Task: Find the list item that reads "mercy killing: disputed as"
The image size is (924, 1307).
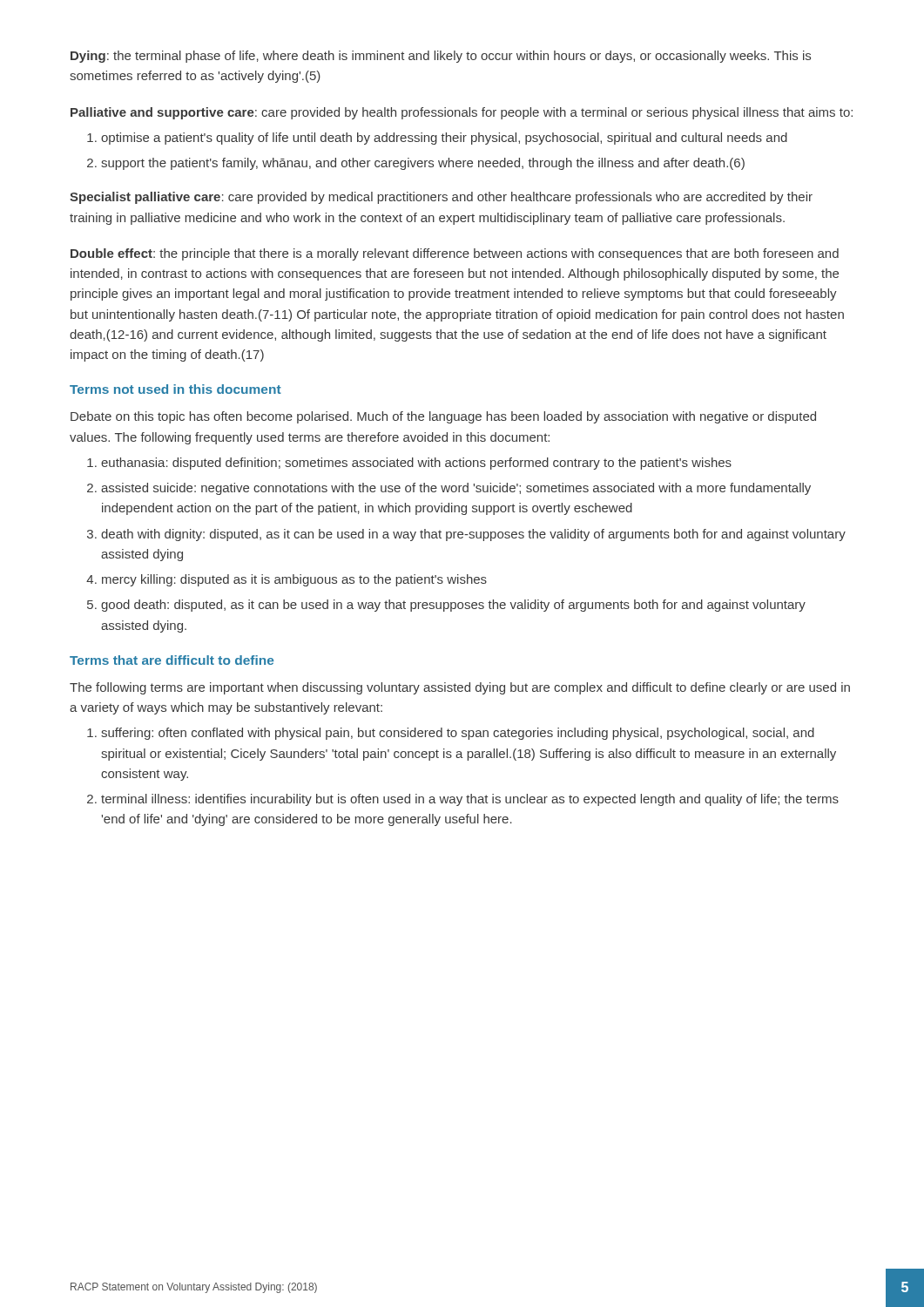Action: click(294, 579)
